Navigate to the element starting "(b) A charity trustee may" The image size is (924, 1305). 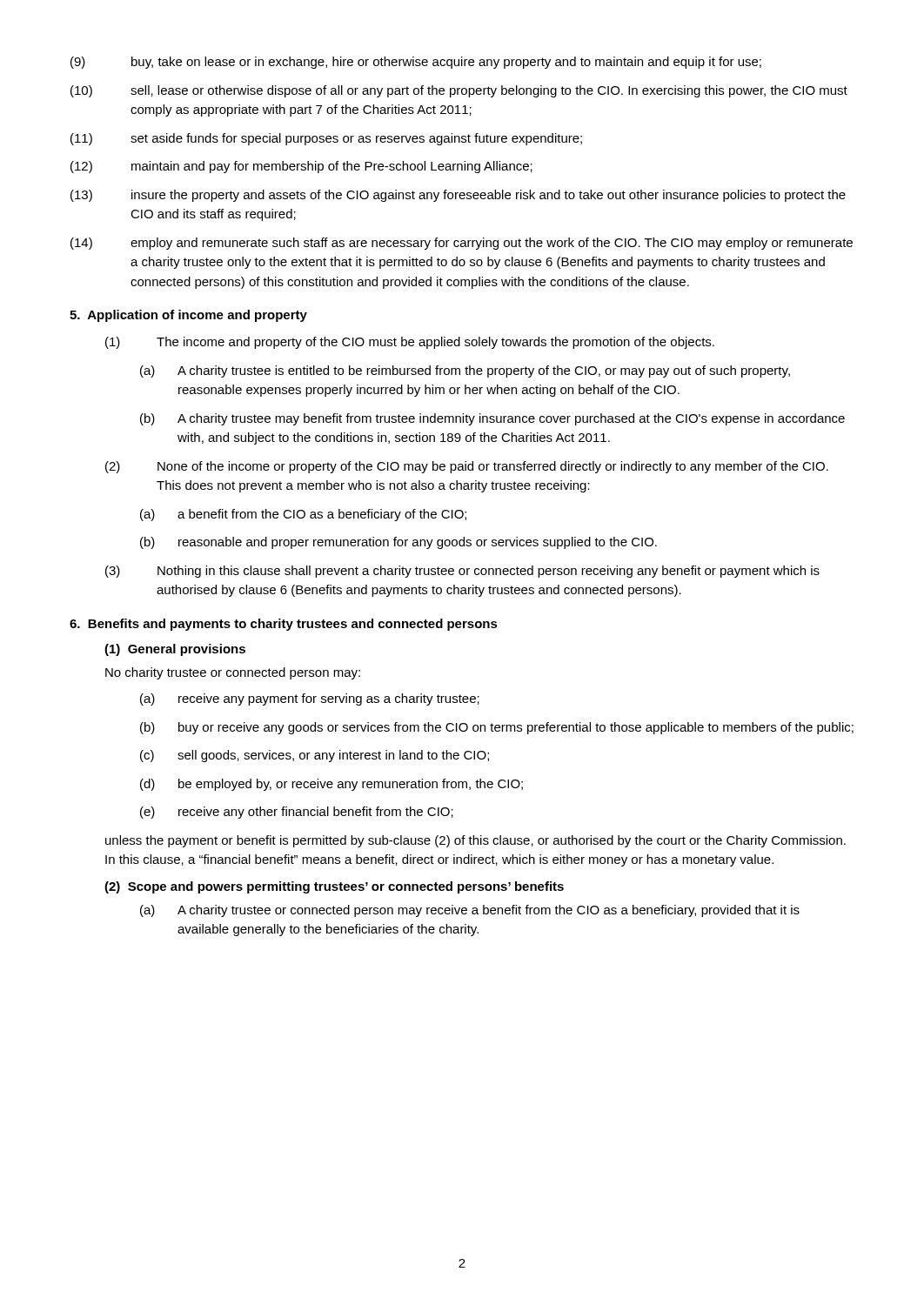(x=497, y=428)
